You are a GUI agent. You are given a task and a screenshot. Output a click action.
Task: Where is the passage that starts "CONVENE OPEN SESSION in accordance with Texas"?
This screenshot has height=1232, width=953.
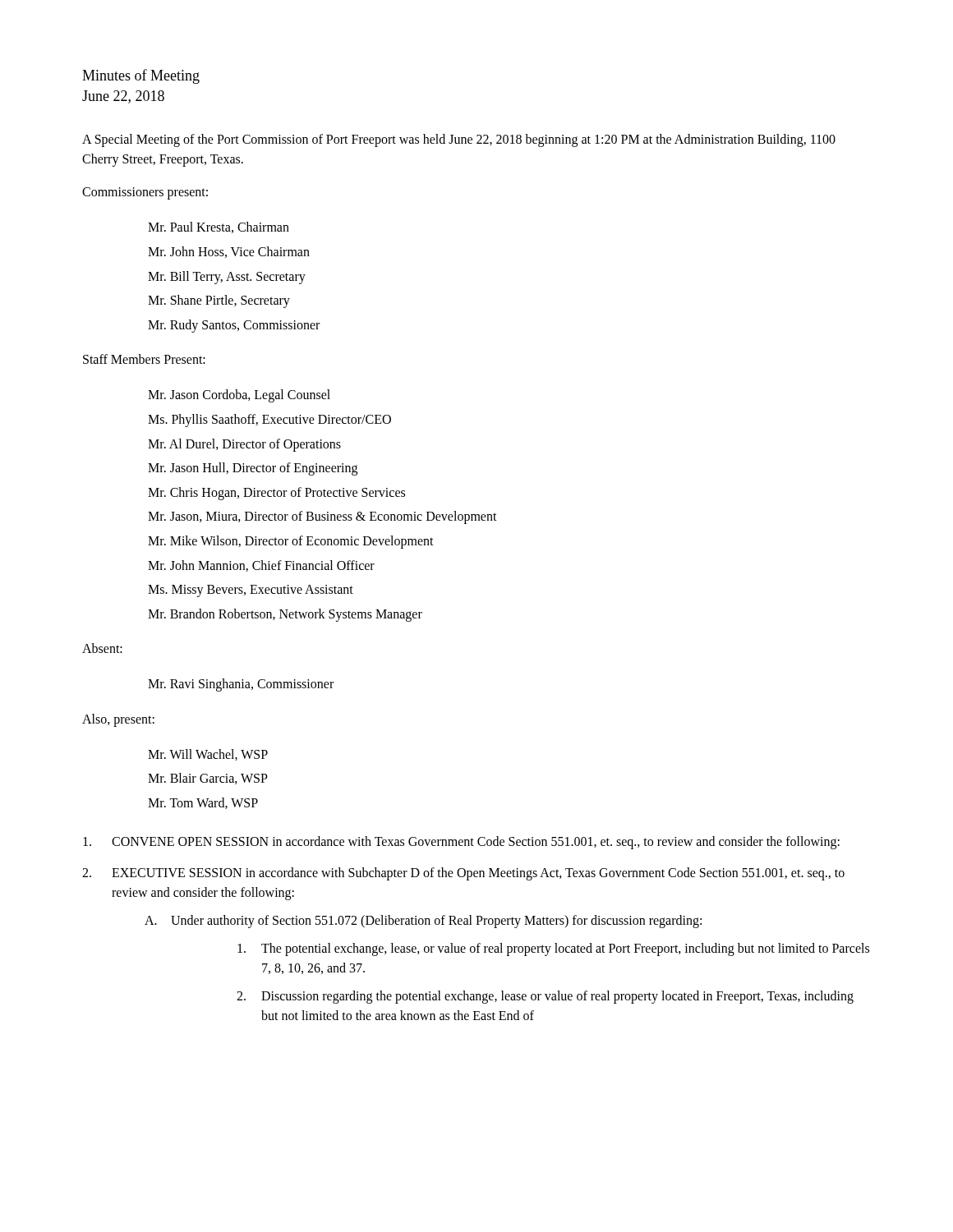point(476,842)
